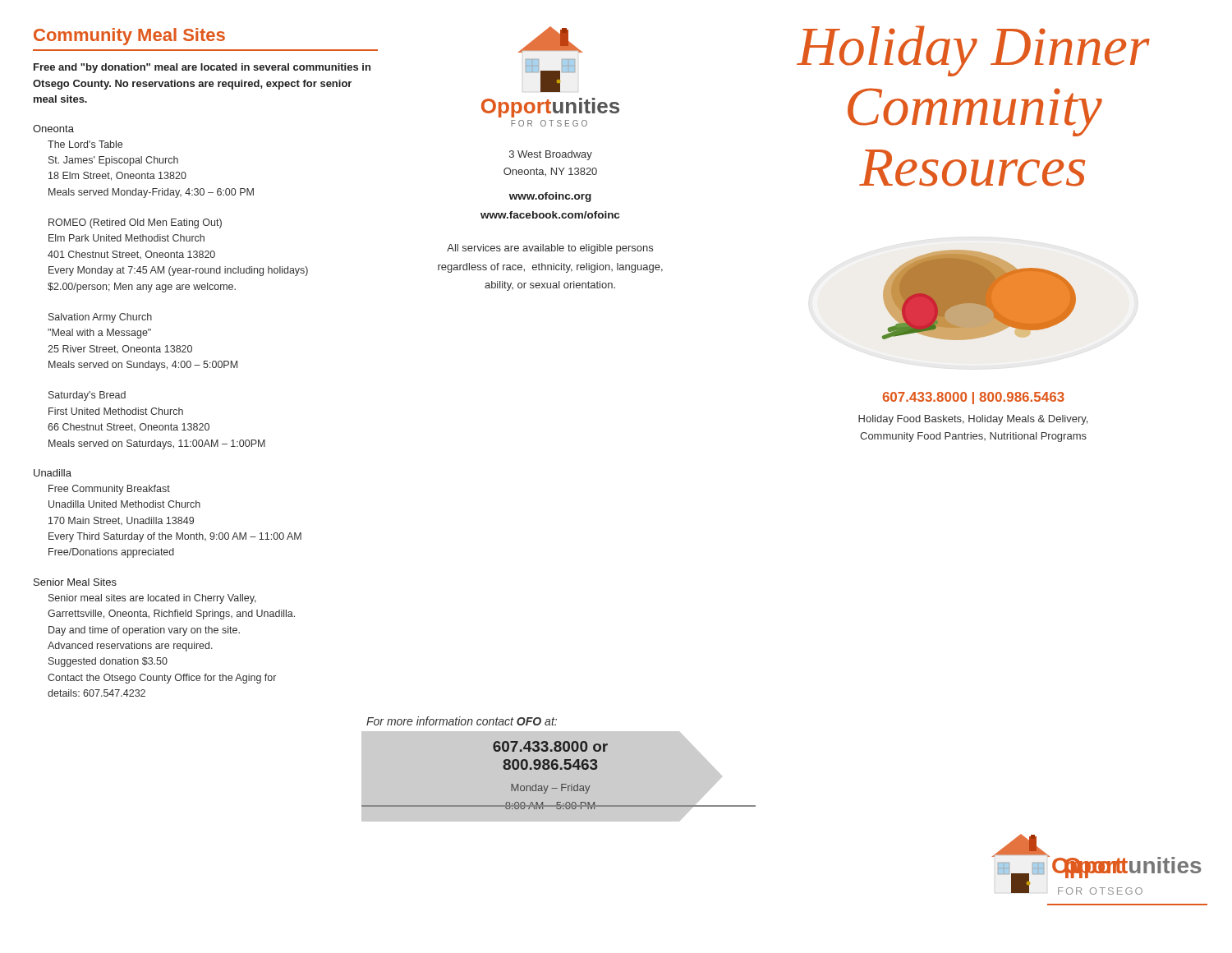The height and width of the screenshot is (953, 1232).
Task: Where is the passage that starts "433.8000 or800.986.5463 Monday –"?
Action: [x=550, y=776]
